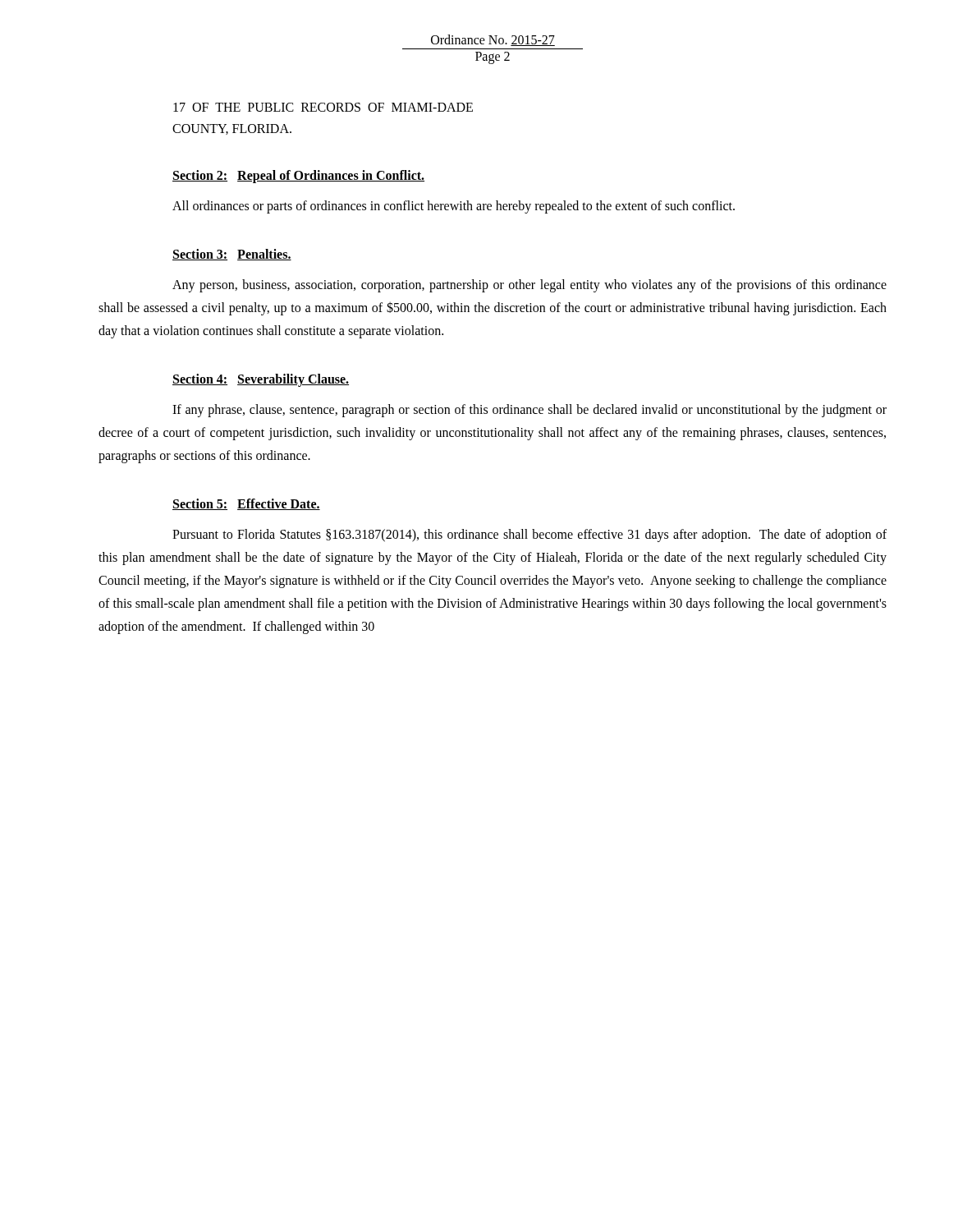
Task: Point to the element starting "17 OF THE PUBLIC RECORDS OF"
Action: tap(323, 118)
